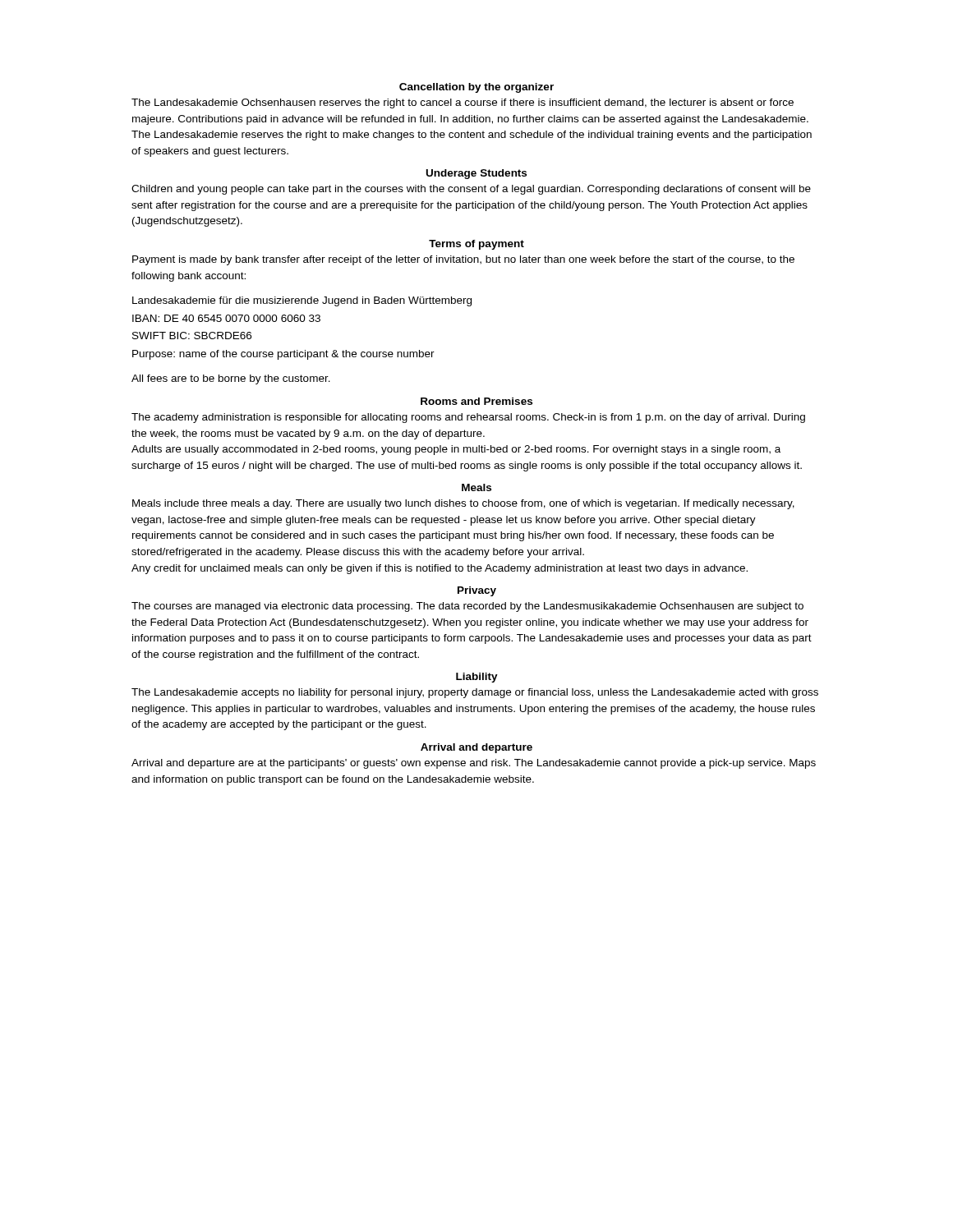Locate the text block containing "Children and young people can take part"
This screenshot has width=953, height=1232.
[x=471, y=205]
